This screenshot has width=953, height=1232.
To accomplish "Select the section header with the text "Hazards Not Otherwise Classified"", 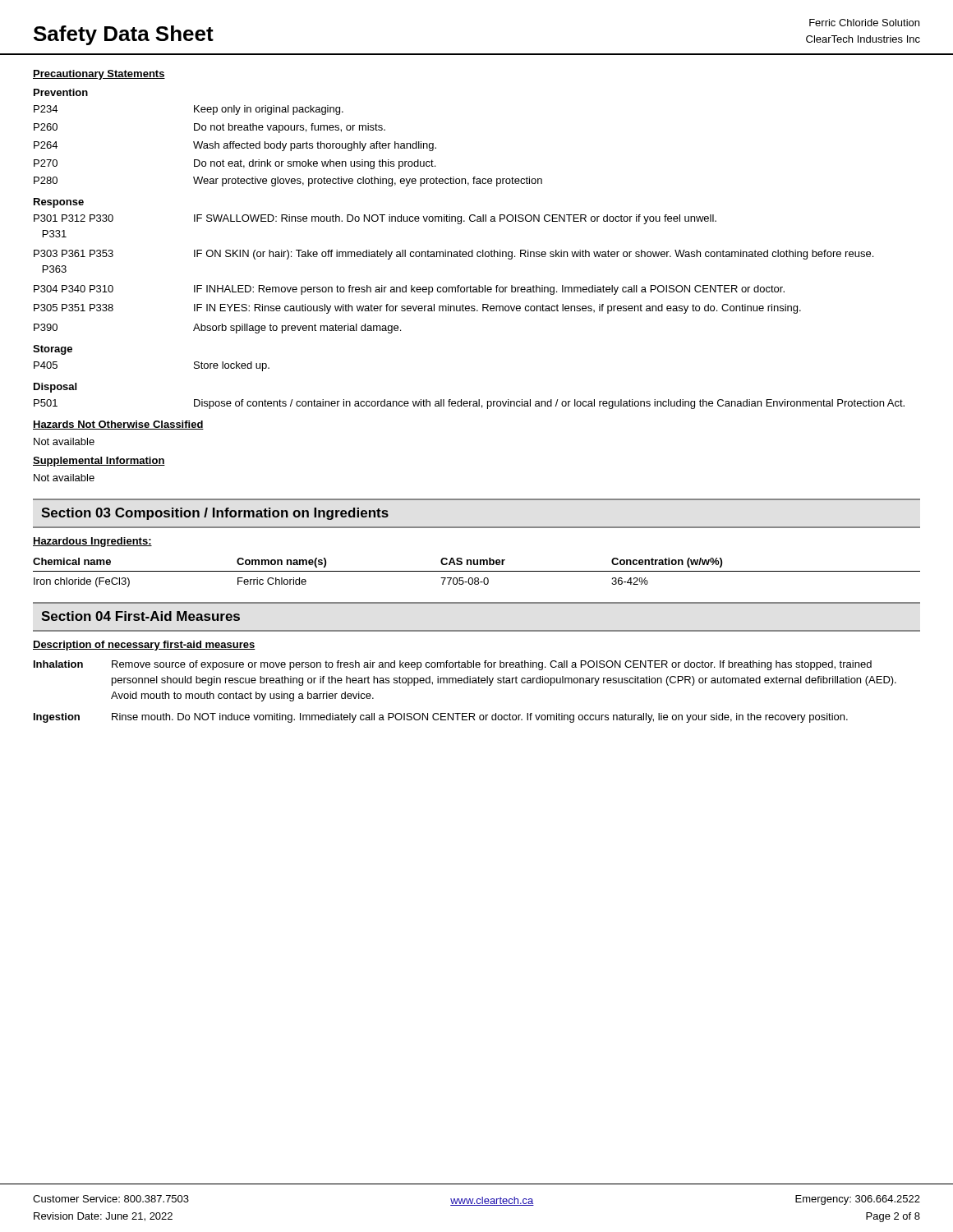I will tap(118, 424).
